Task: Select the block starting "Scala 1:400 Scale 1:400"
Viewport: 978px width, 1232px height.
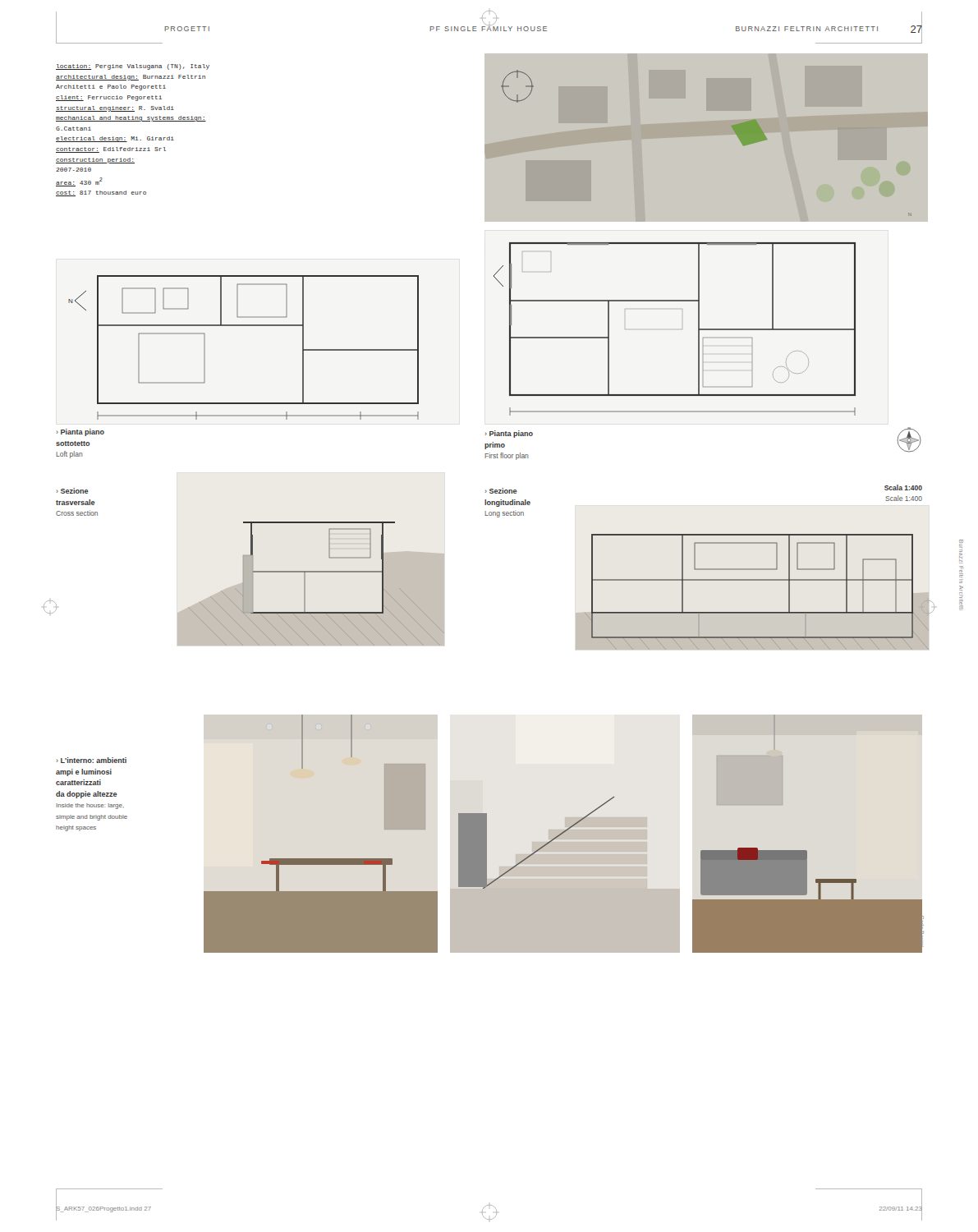Action: pyautogui.click(x=903, y=493)
